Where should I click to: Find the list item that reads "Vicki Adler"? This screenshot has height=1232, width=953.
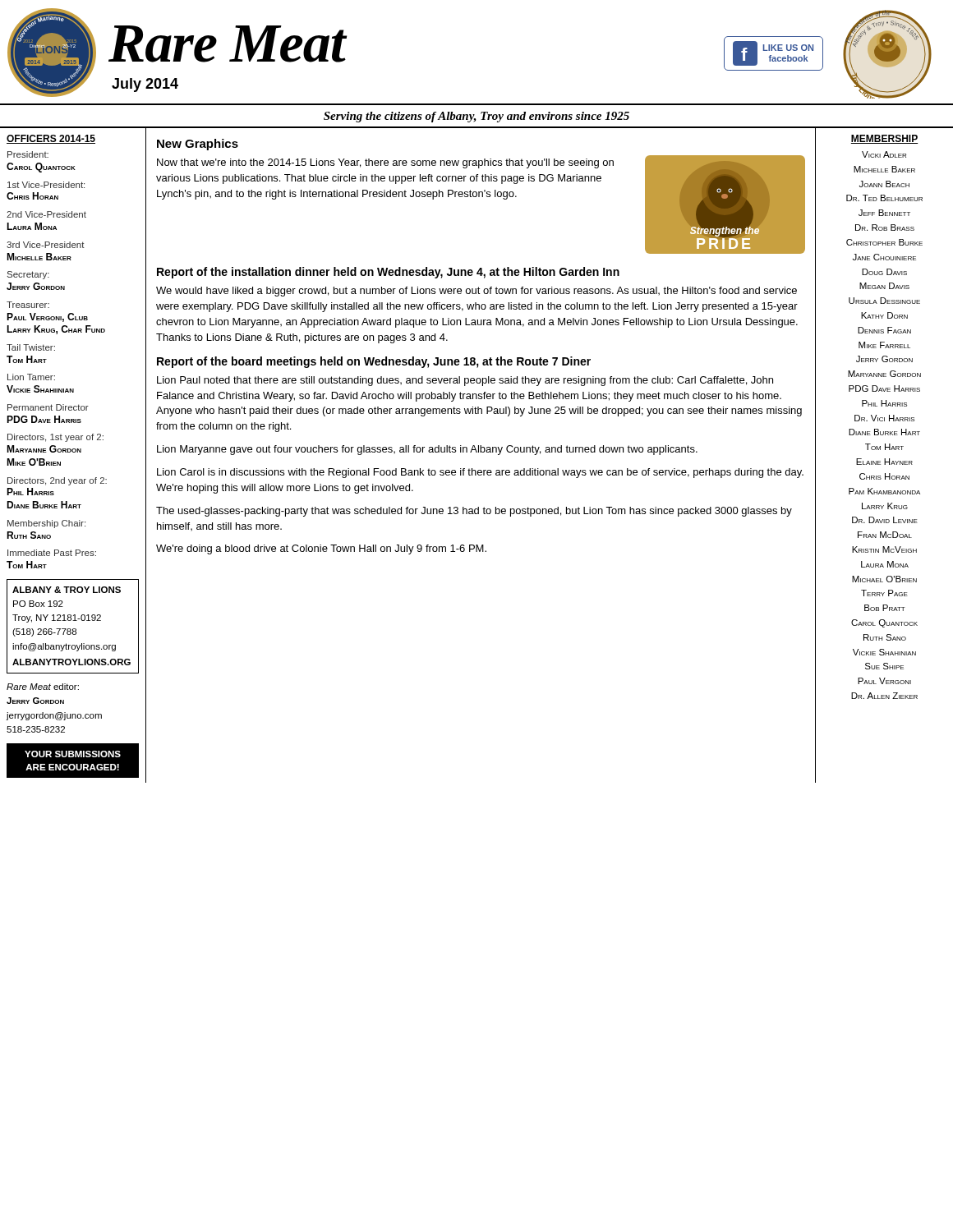[884, 155]
